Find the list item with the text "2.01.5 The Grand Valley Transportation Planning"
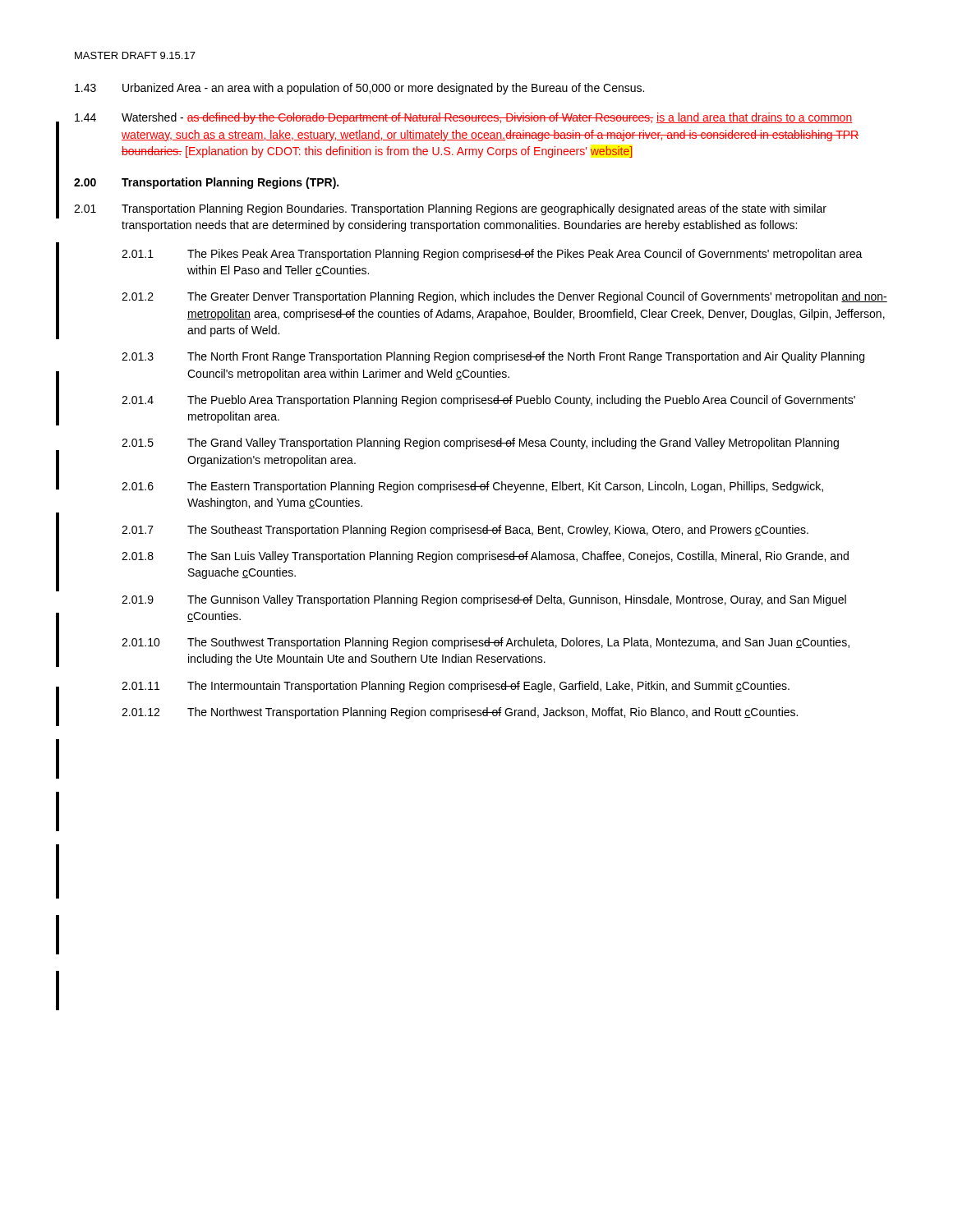The width and height of the screenshot is (953, 1232). tap(504, 452)
